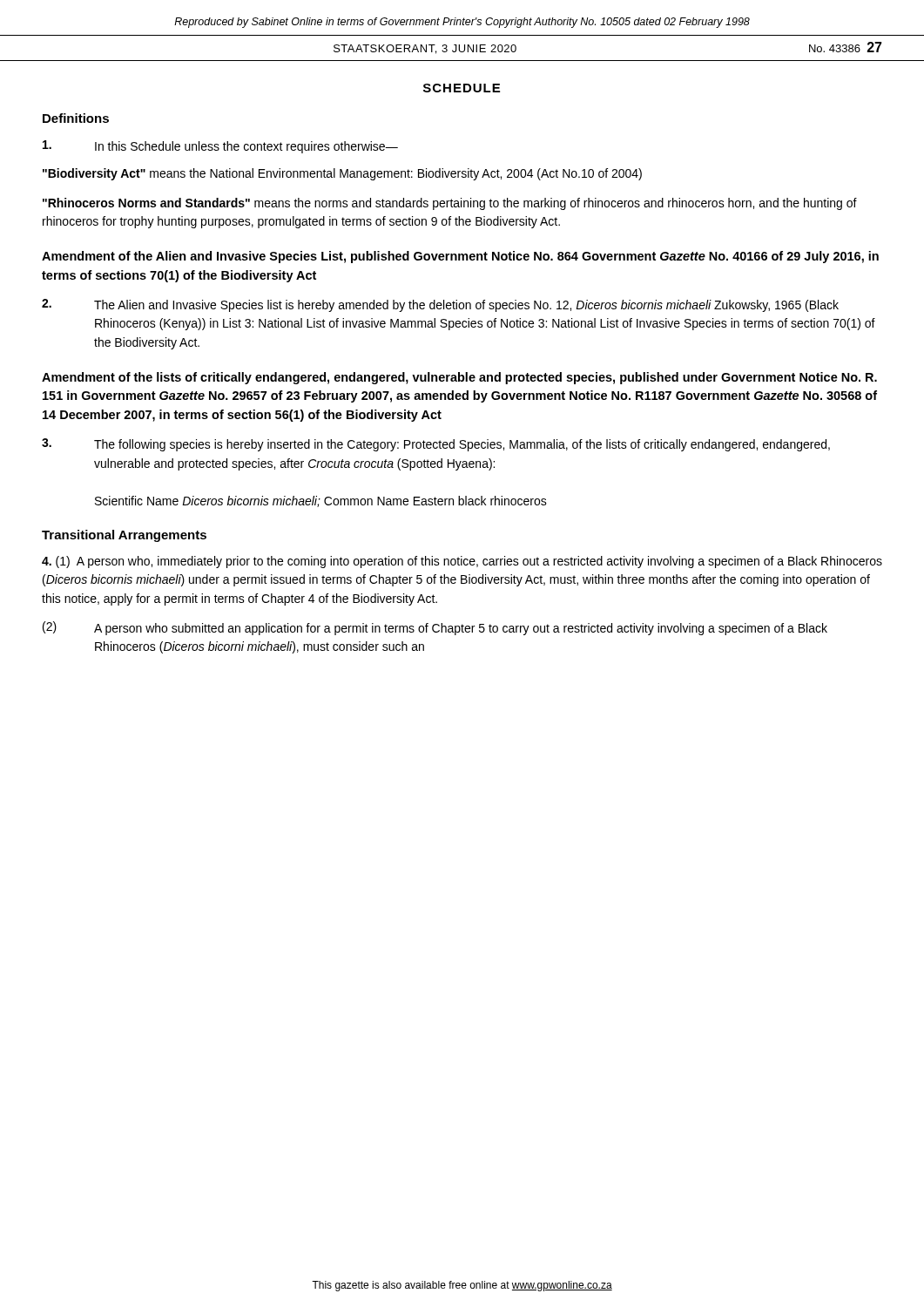This screenshot has width=924, height=1307.
Task: Find the text block starting ""Rhinoceros Norms and"
Action: [449, 212]
